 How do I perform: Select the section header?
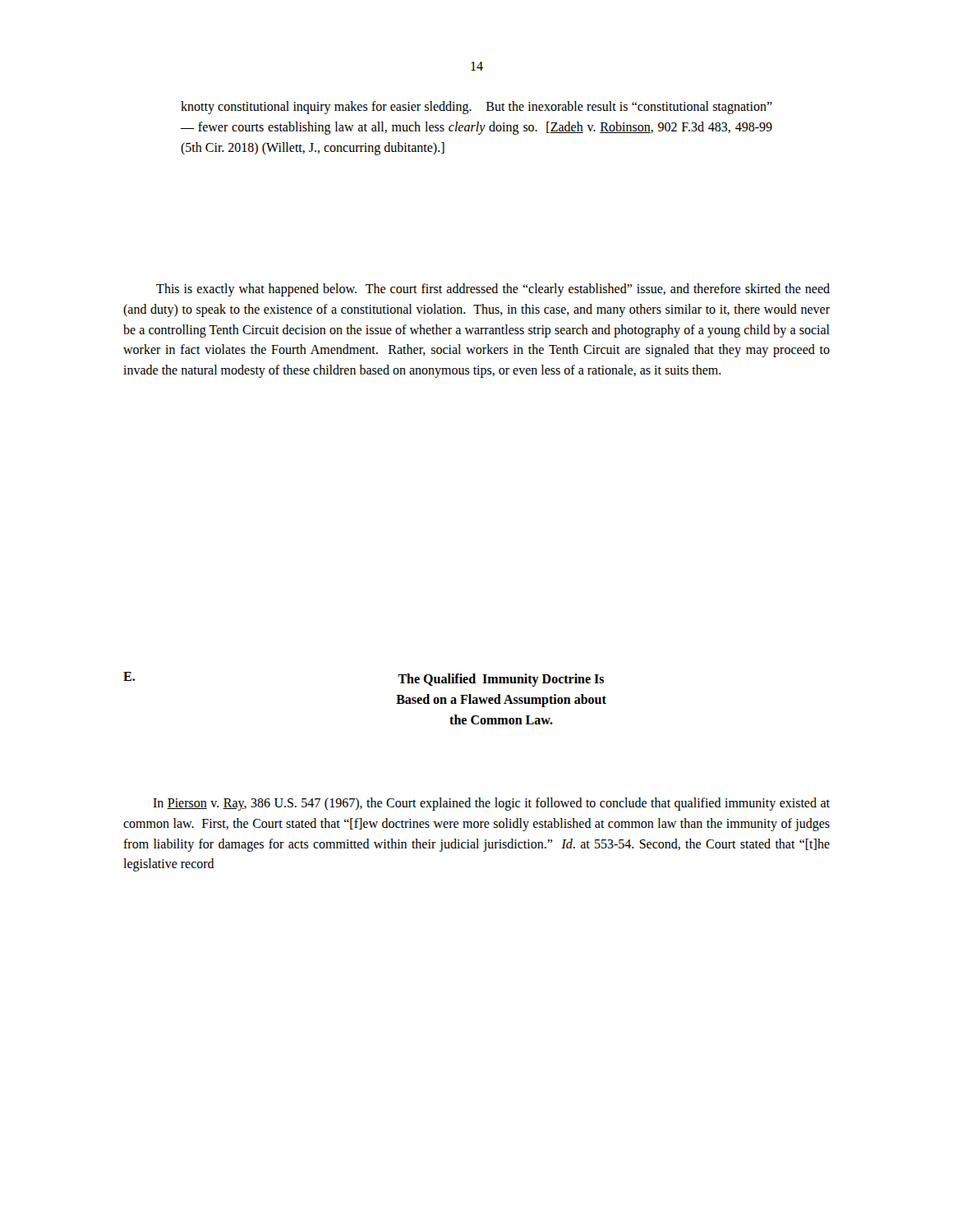point(476,700)
